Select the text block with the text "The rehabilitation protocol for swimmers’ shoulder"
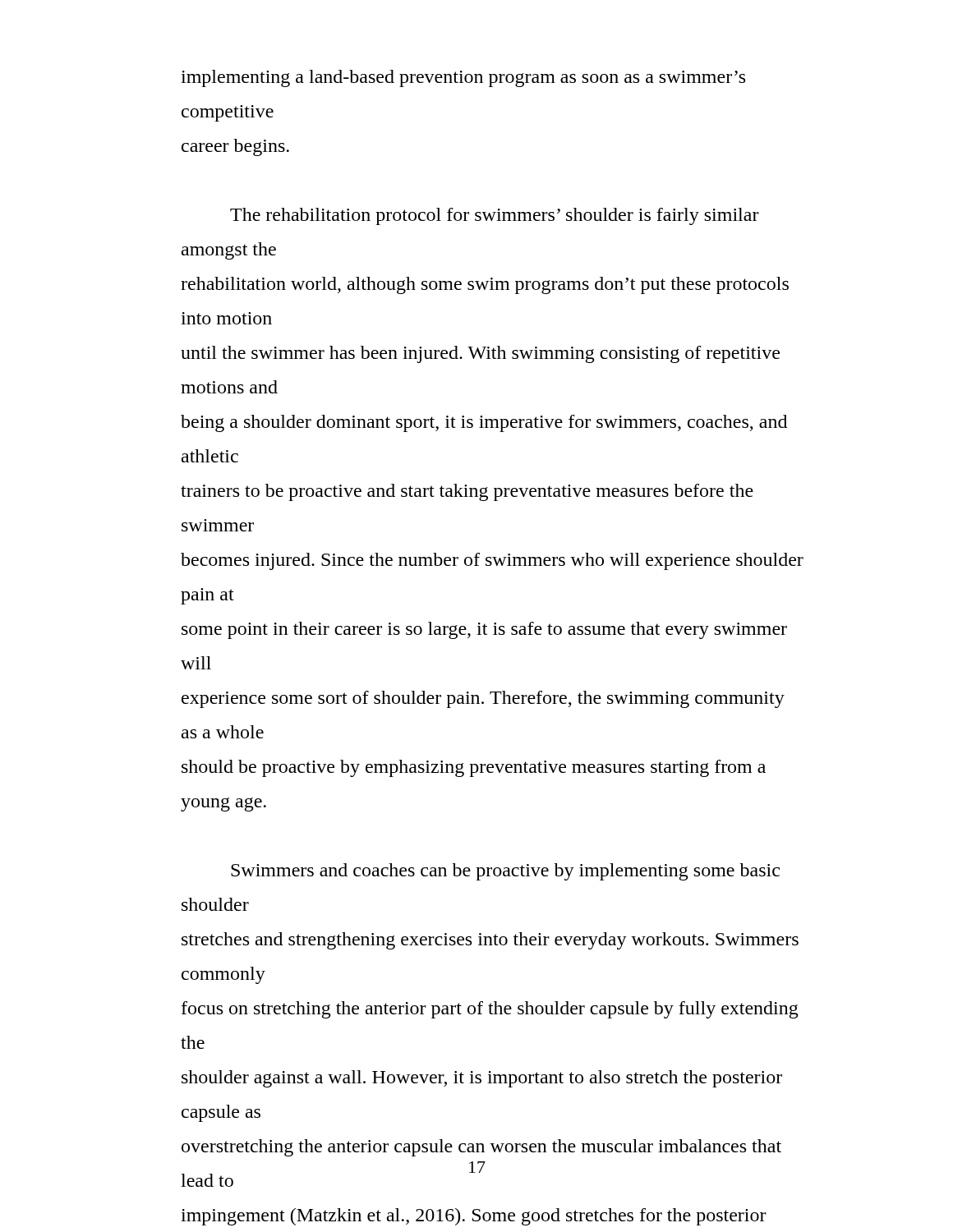The image size is (953, 1232). click(x=493, y=508)
